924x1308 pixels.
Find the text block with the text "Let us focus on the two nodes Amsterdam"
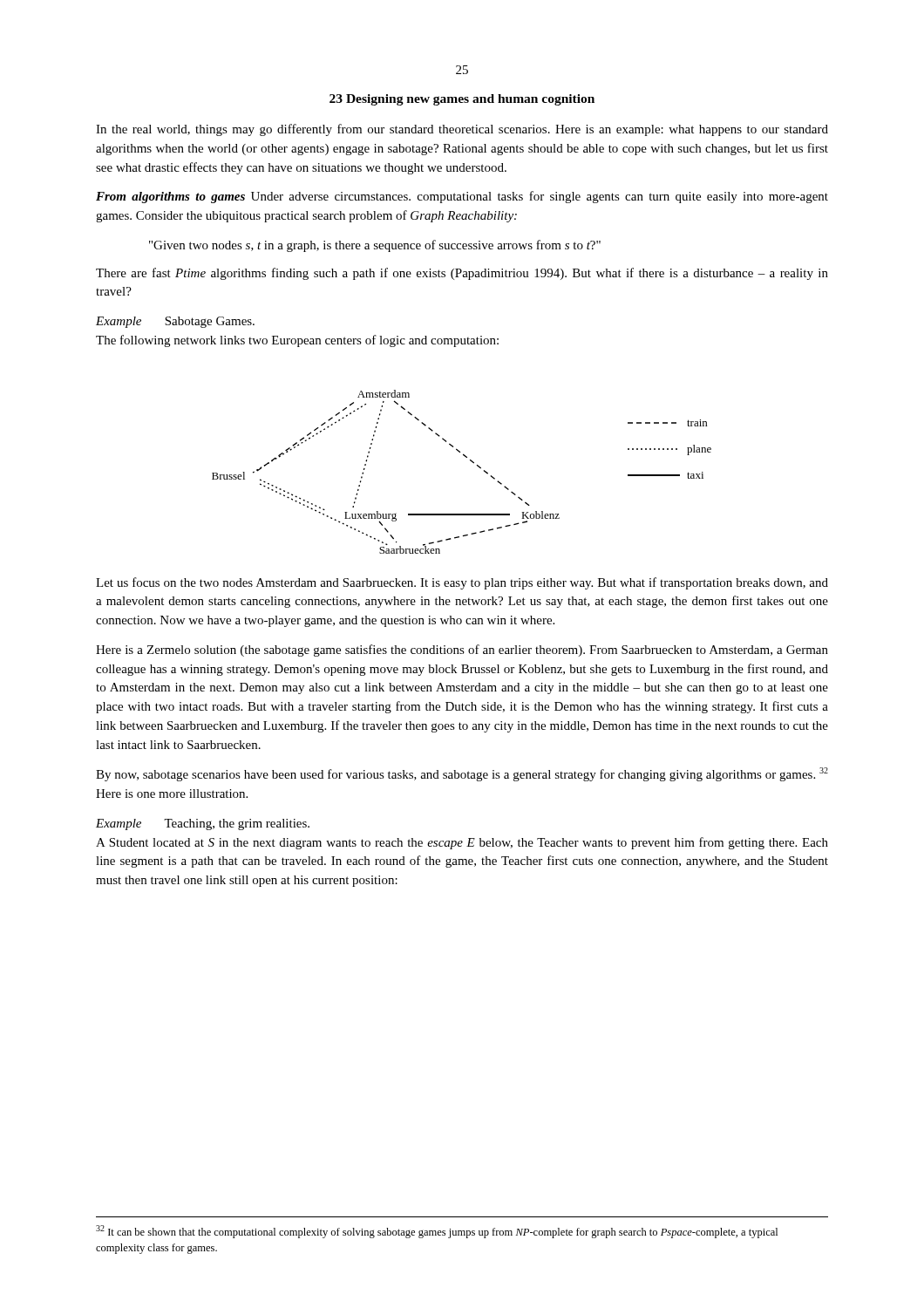point(462,601)
